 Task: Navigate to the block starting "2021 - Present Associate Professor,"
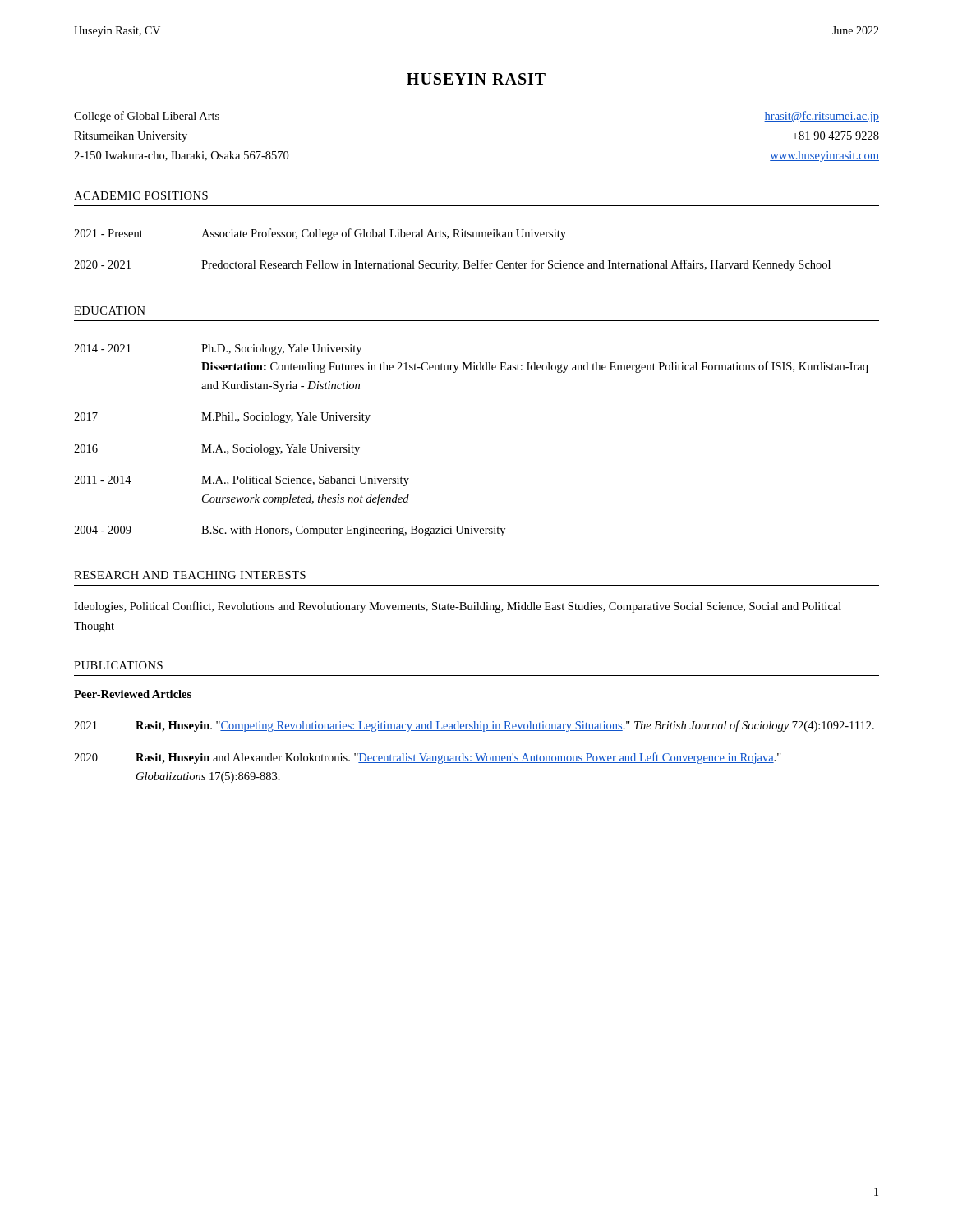(x=476, y=233)
